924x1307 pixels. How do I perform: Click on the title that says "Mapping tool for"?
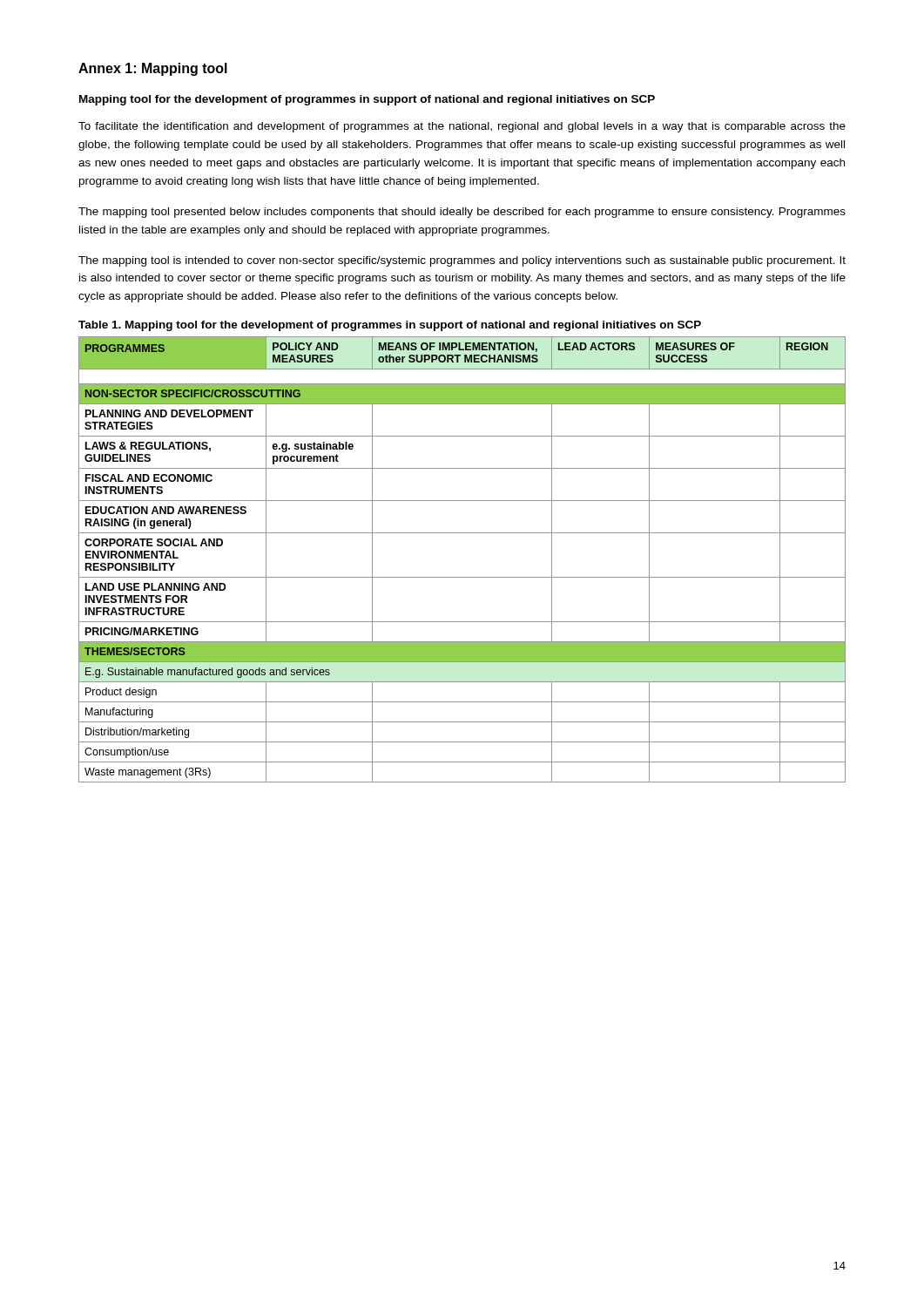point(367,99)
